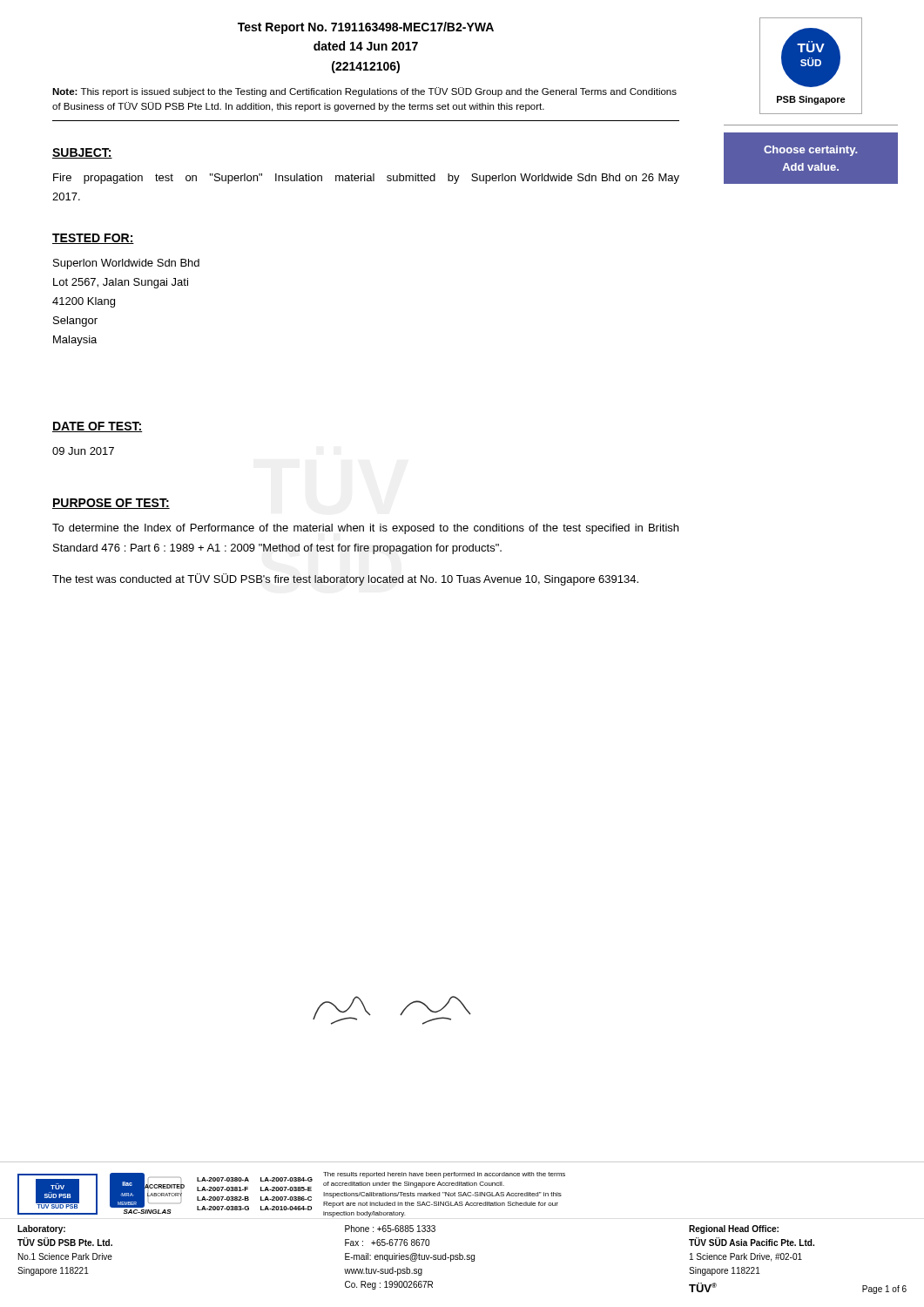Screen dimensions: 1307x924
Task: Locate the element starting "TESTED FOR:"
Action: pyautogui.click(x=93, y=238)
